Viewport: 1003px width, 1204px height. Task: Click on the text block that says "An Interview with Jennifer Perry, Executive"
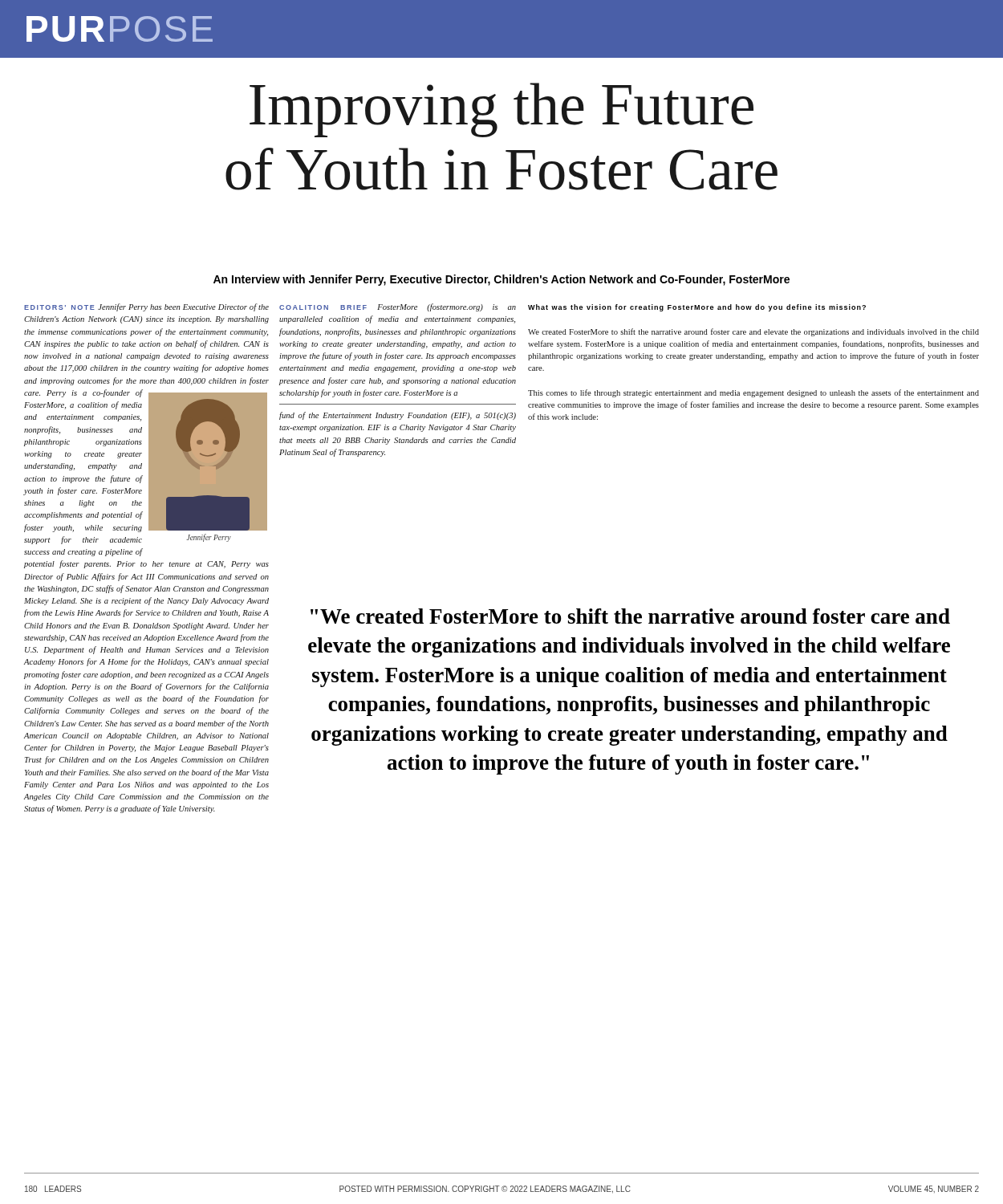coord(501,279)
